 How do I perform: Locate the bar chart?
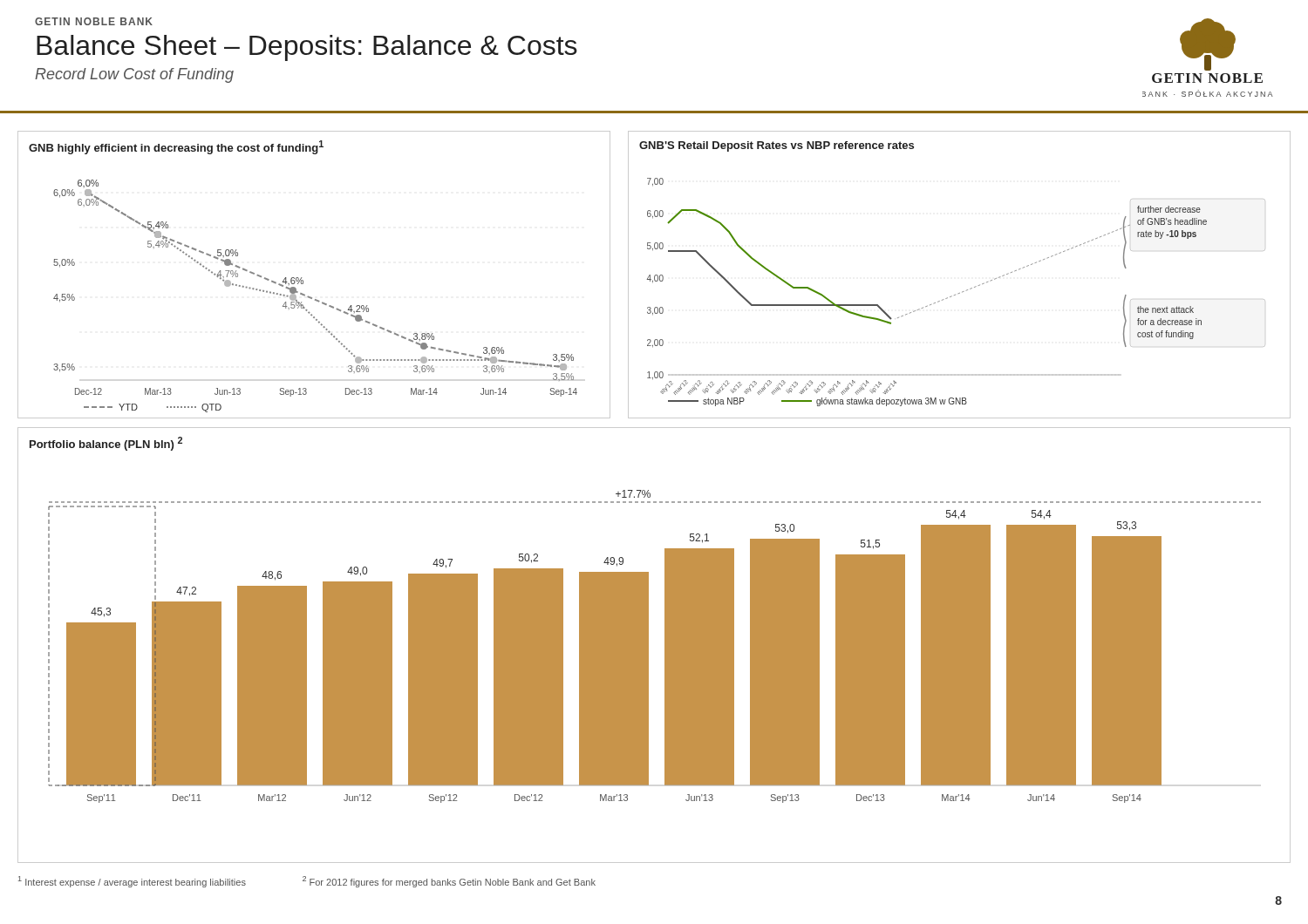click(x=654, y=645)
